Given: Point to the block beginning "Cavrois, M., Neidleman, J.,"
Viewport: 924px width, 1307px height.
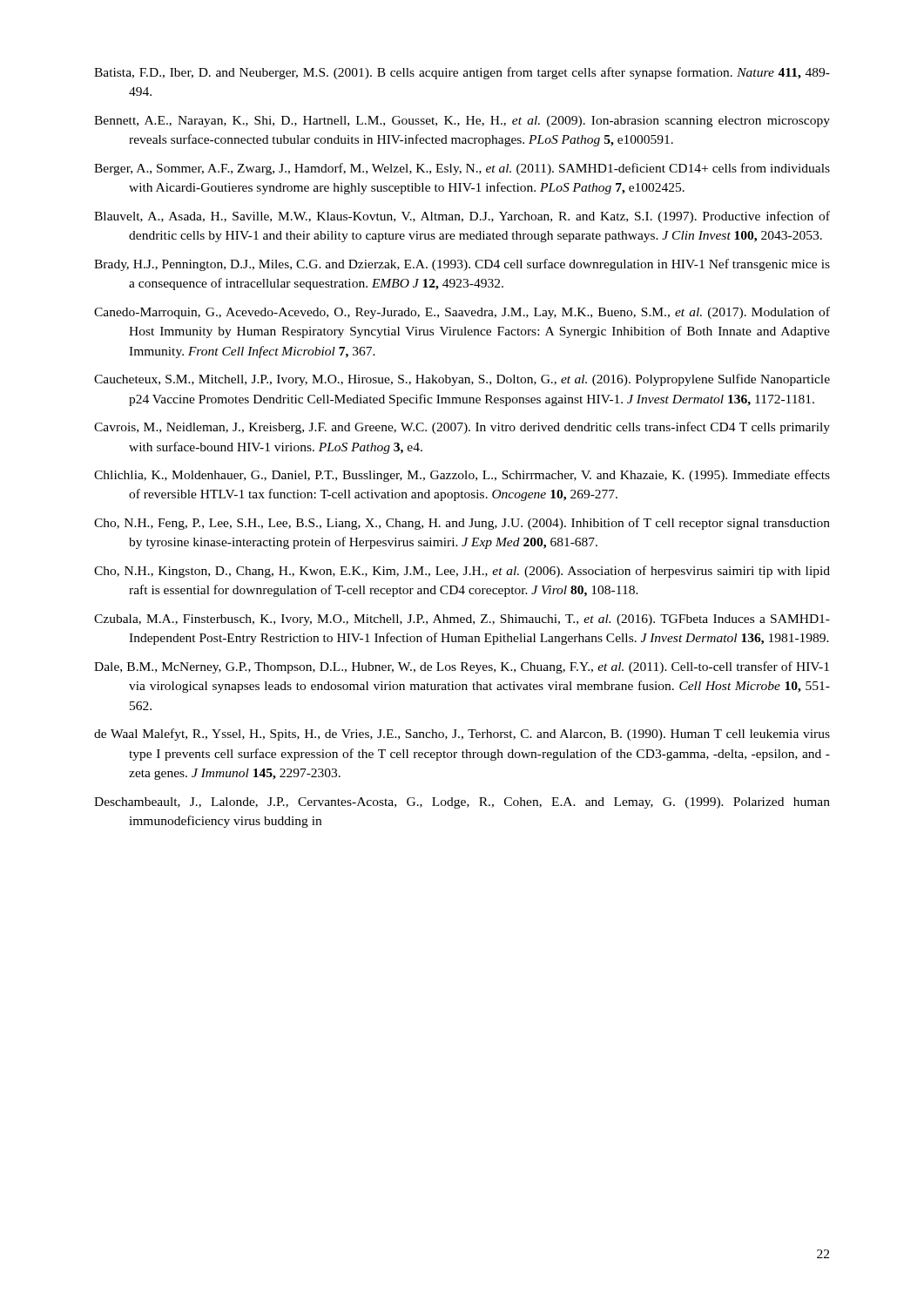Looking at the screenshot, I should pos(462,436).
